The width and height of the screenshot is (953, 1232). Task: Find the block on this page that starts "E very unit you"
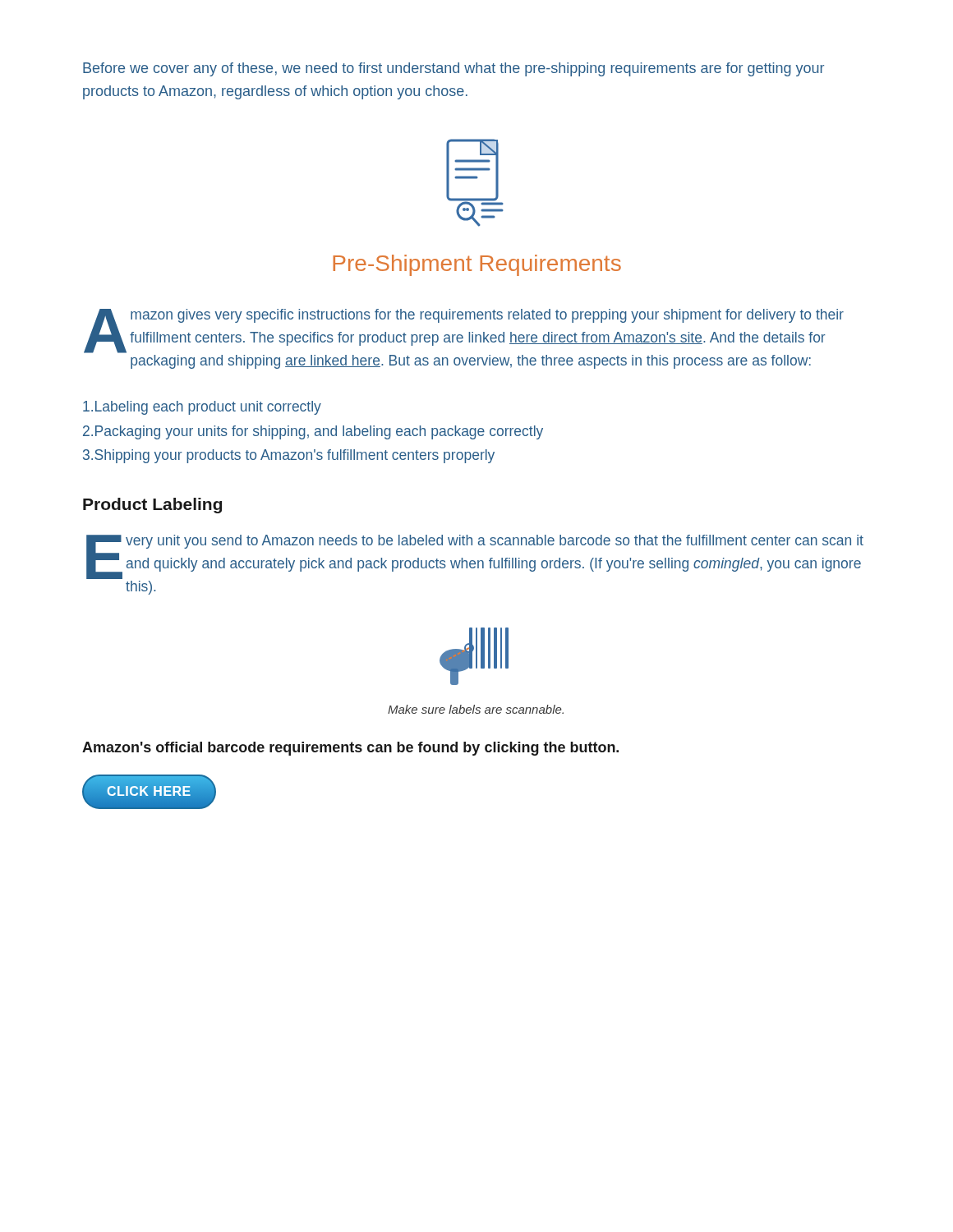click(x=473, y=562)
